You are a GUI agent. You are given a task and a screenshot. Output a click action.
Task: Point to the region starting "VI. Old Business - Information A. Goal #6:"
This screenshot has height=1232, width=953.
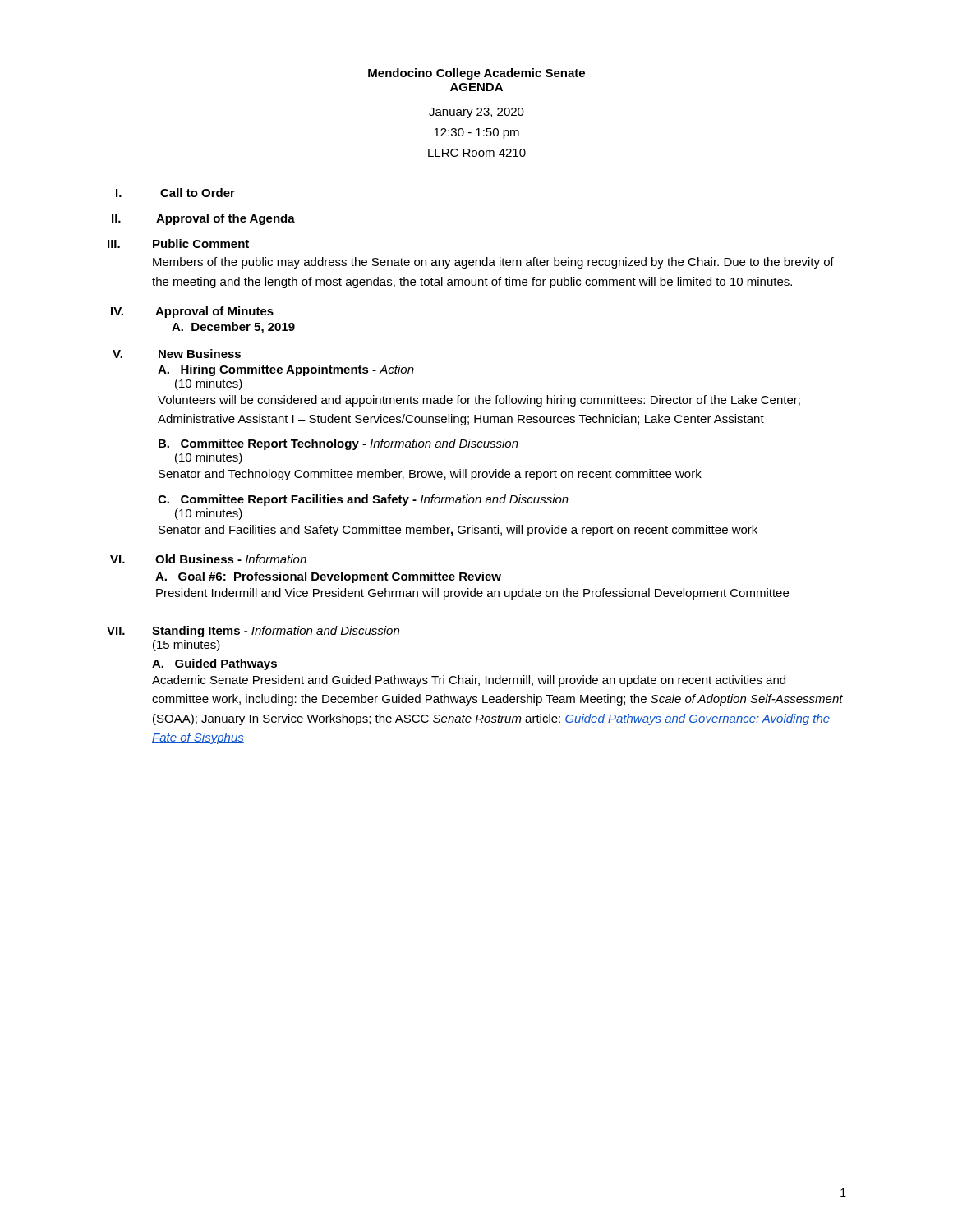[x=476, y=581]
